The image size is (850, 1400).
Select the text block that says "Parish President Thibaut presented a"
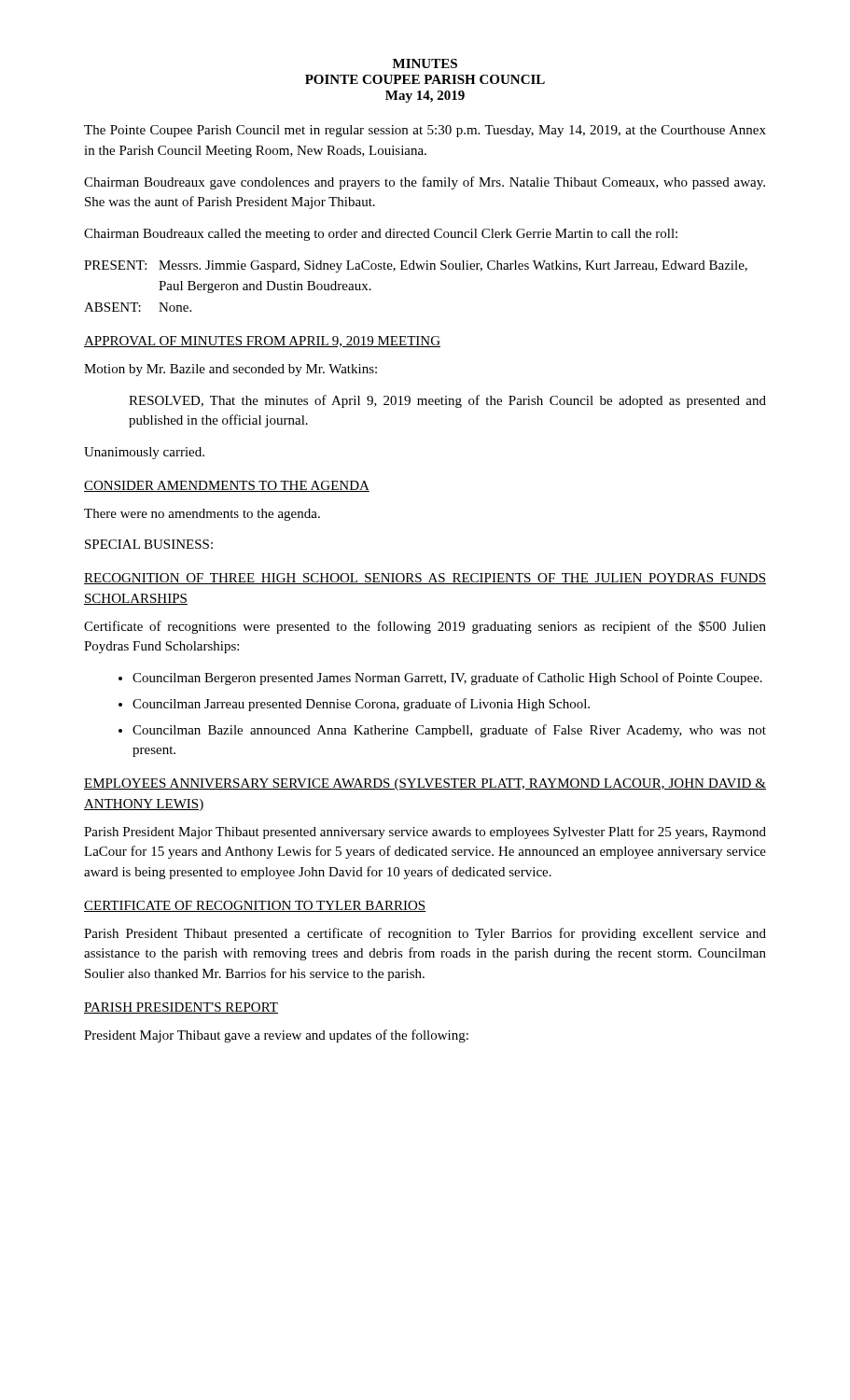pyautogui.click(x=425, y=954)
